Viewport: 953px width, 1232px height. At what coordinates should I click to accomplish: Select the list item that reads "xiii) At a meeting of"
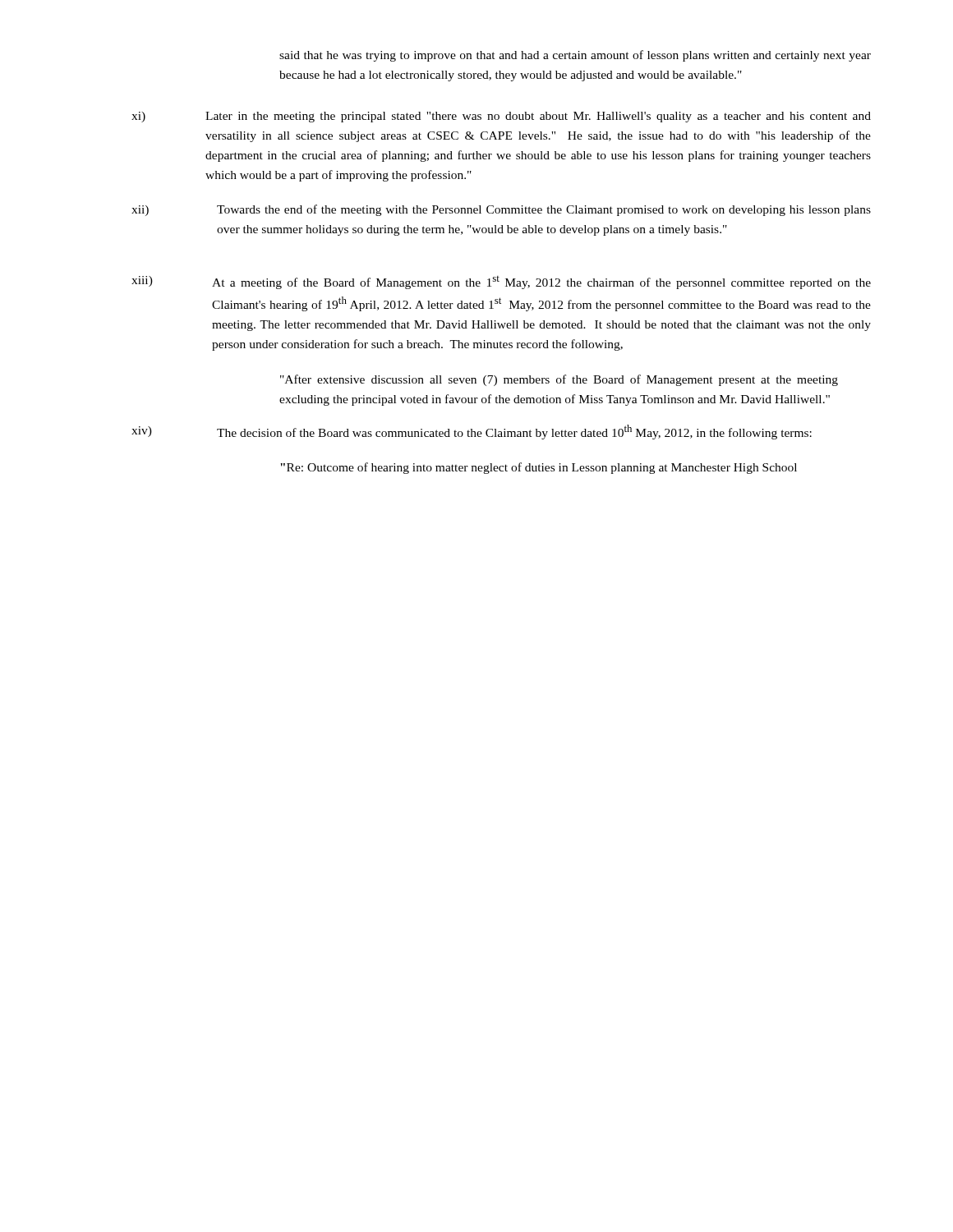click(501, 312)
